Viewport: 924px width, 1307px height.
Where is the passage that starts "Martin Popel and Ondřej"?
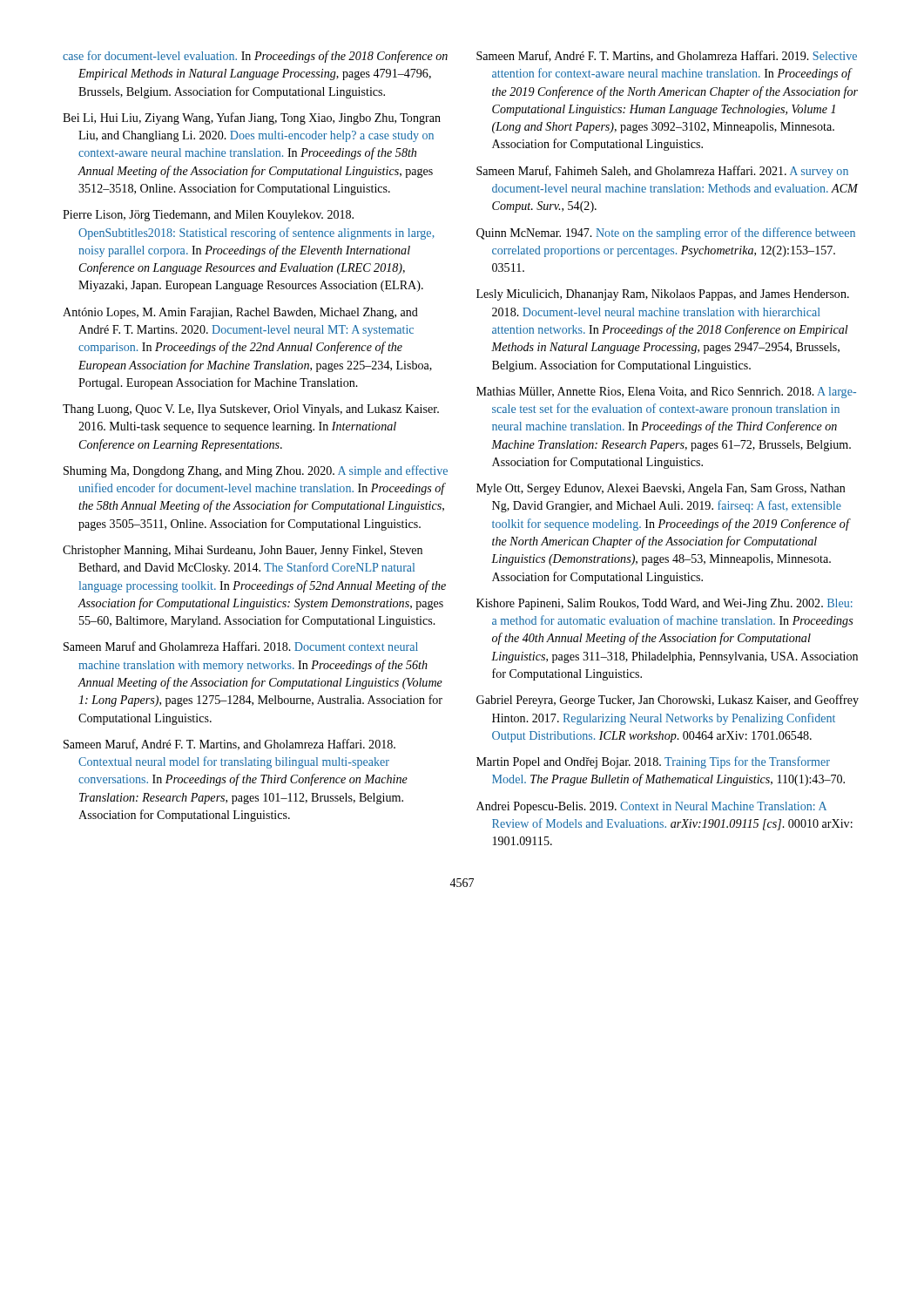click(661, 770)
